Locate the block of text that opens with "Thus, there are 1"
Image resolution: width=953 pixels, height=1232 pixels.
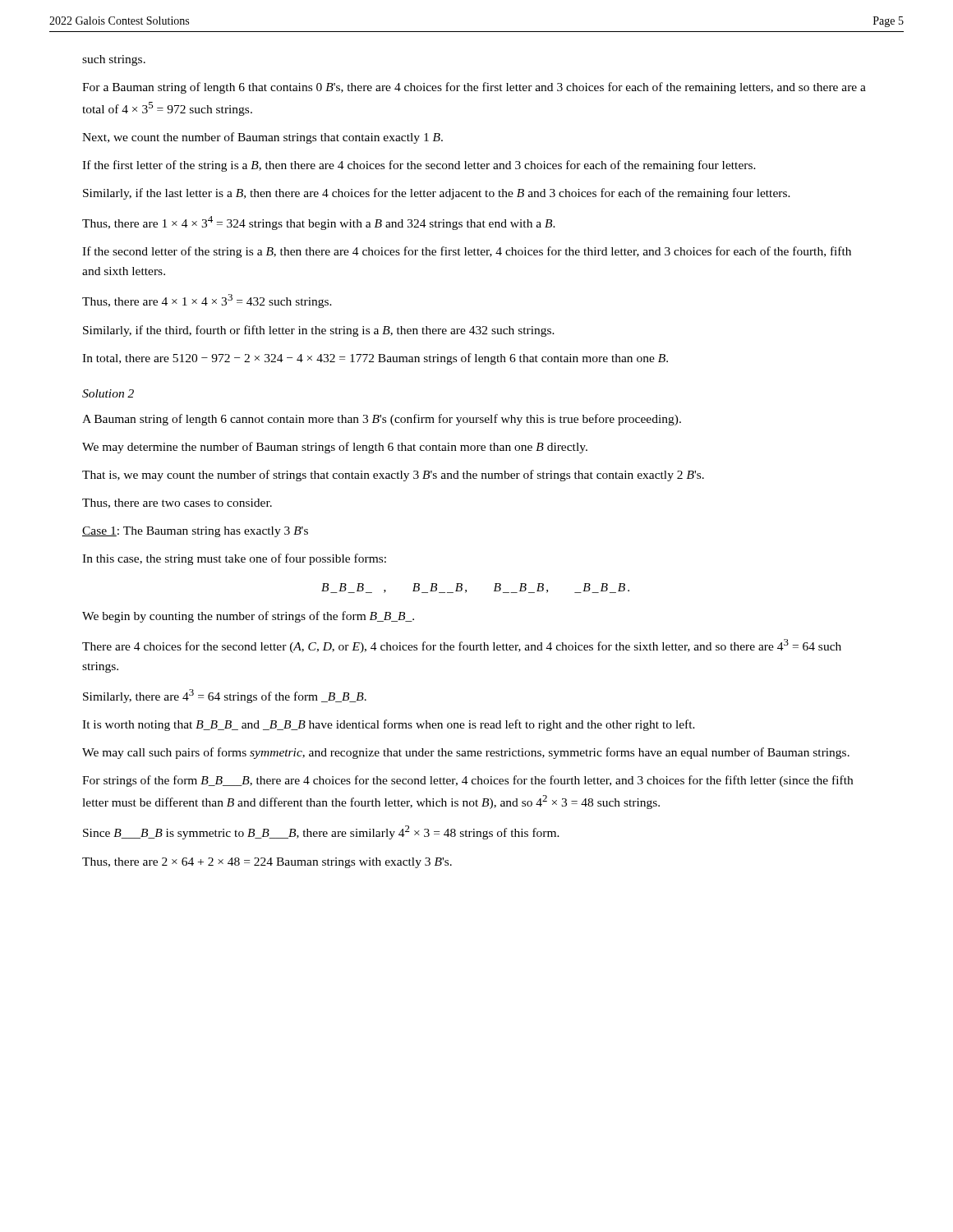(319, 222)
